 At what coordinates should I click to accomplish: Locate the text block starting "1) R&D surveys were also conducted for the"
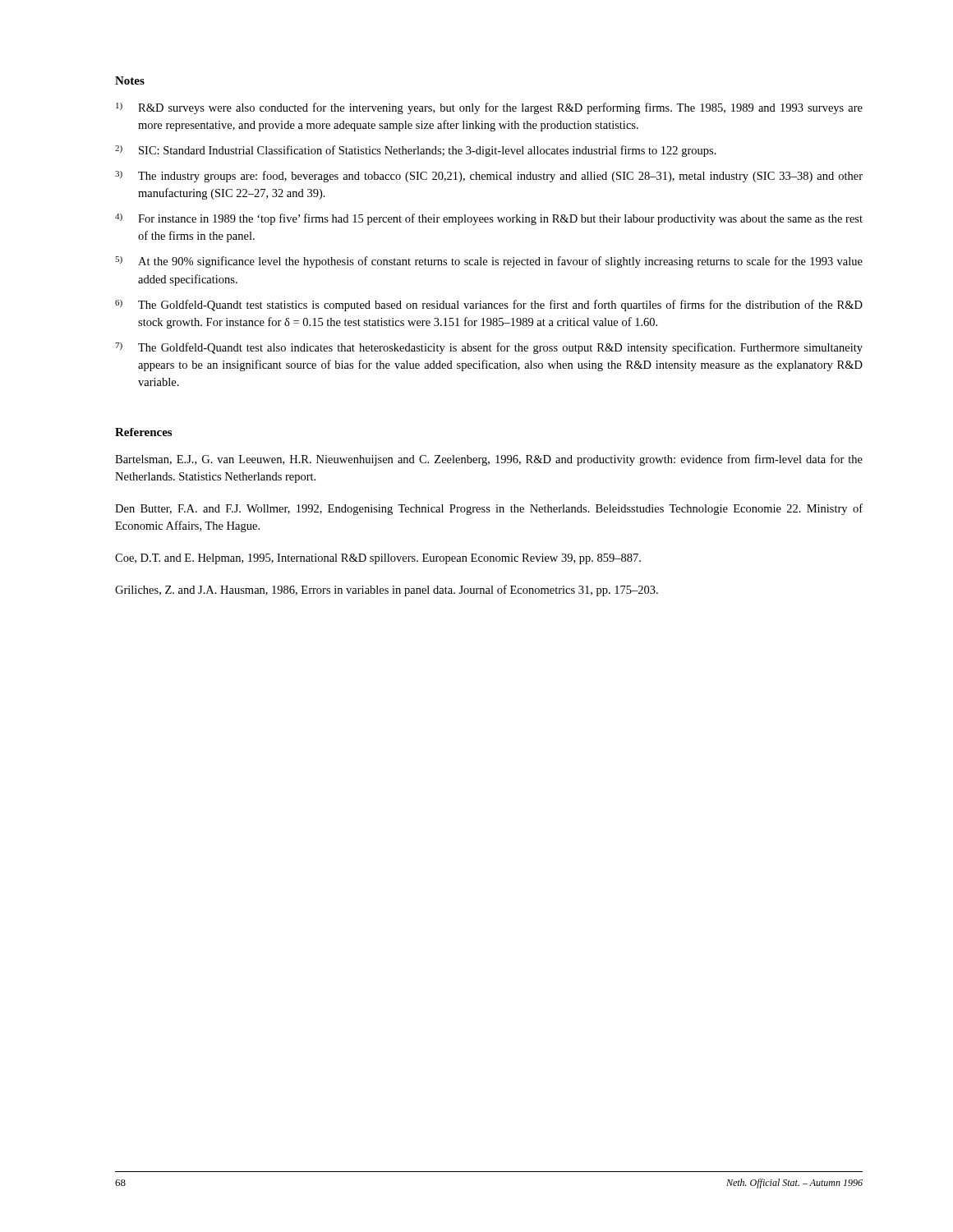(489, 117)
